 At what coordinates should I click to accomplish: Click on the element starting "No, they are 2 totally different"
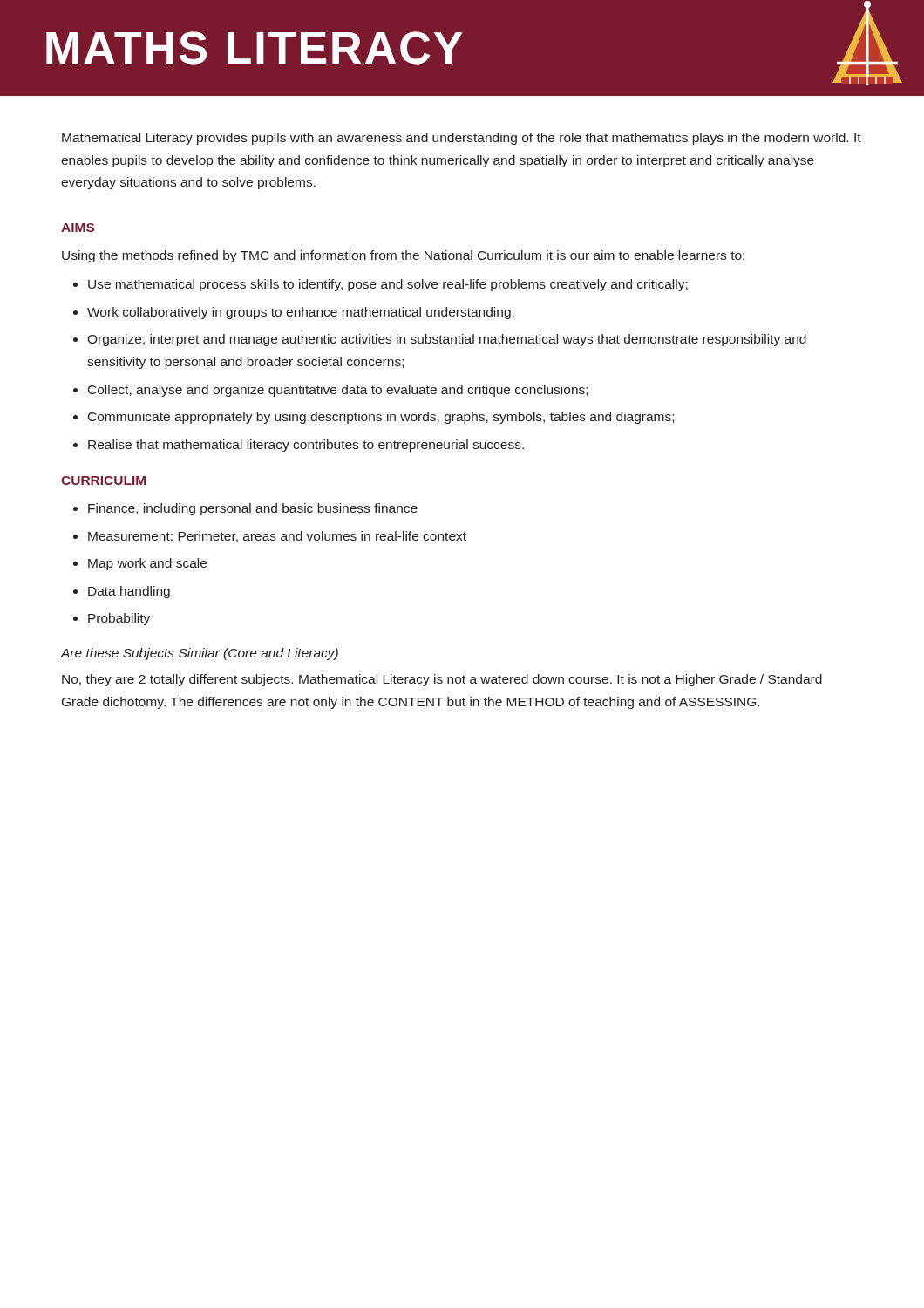pos(442,690)
